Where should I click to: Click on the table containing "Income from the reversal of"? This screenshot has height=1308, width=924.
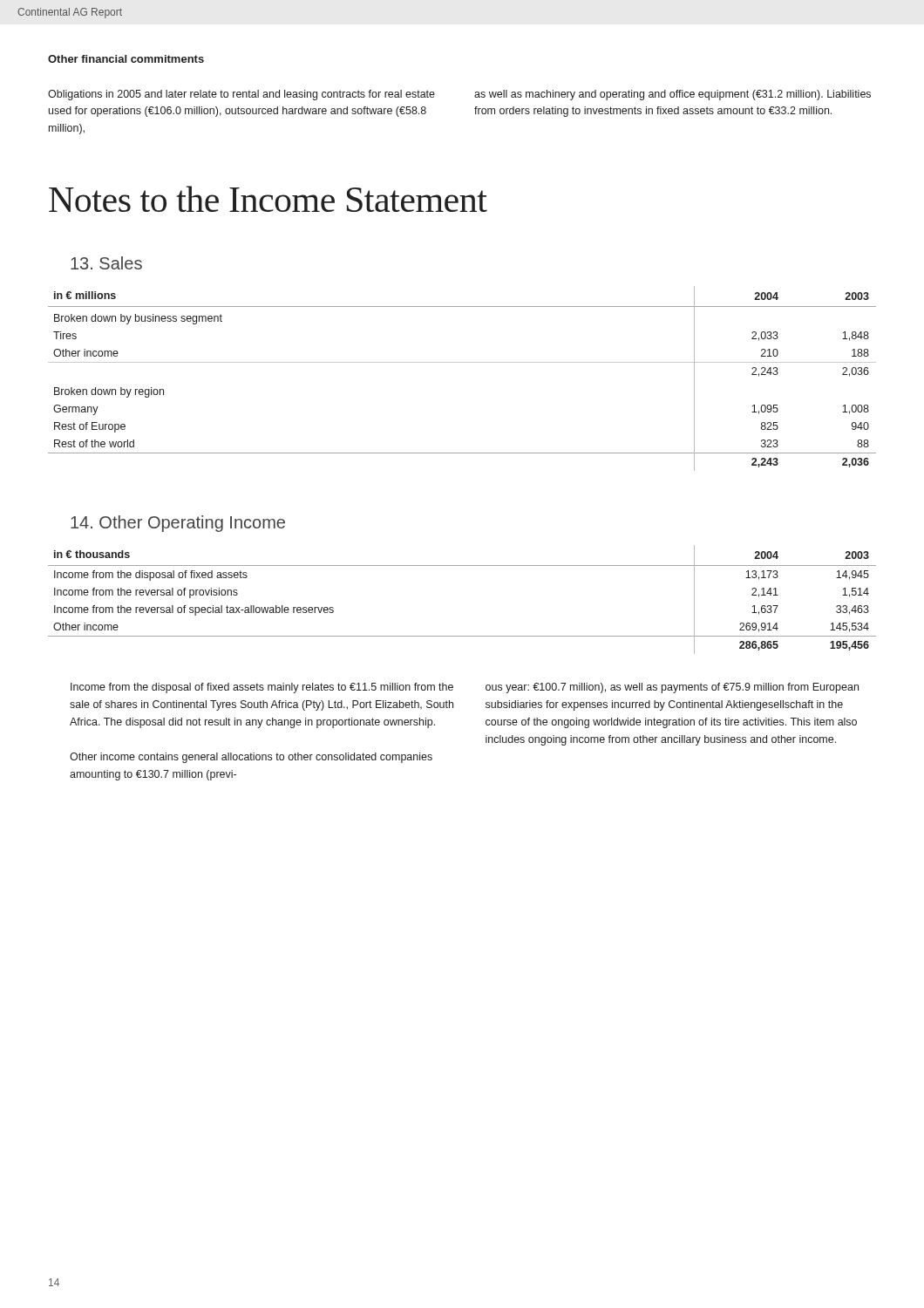[x=462, y=600]
